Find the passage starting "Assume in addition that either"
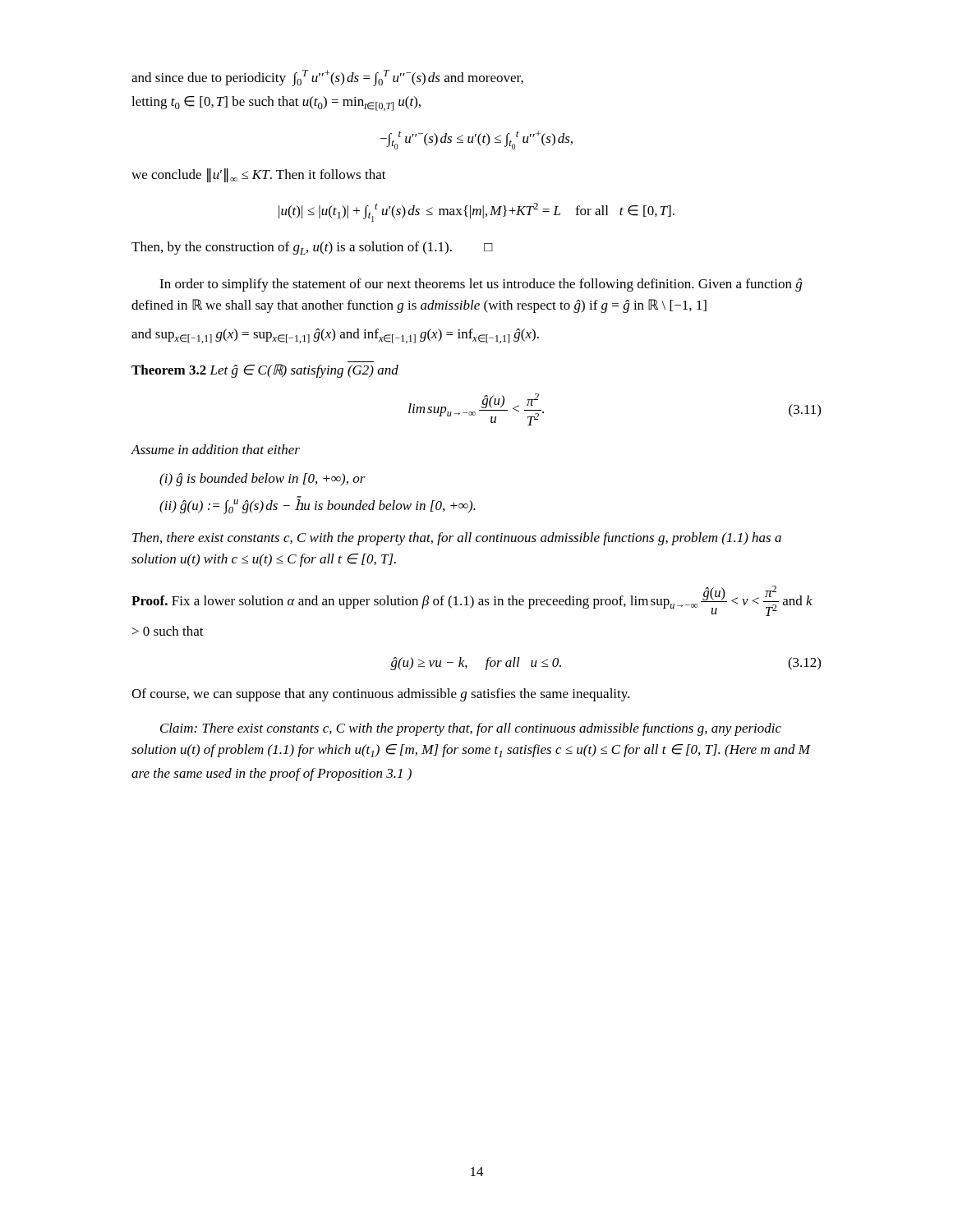Screen dimensions: 1232x953 216,449
